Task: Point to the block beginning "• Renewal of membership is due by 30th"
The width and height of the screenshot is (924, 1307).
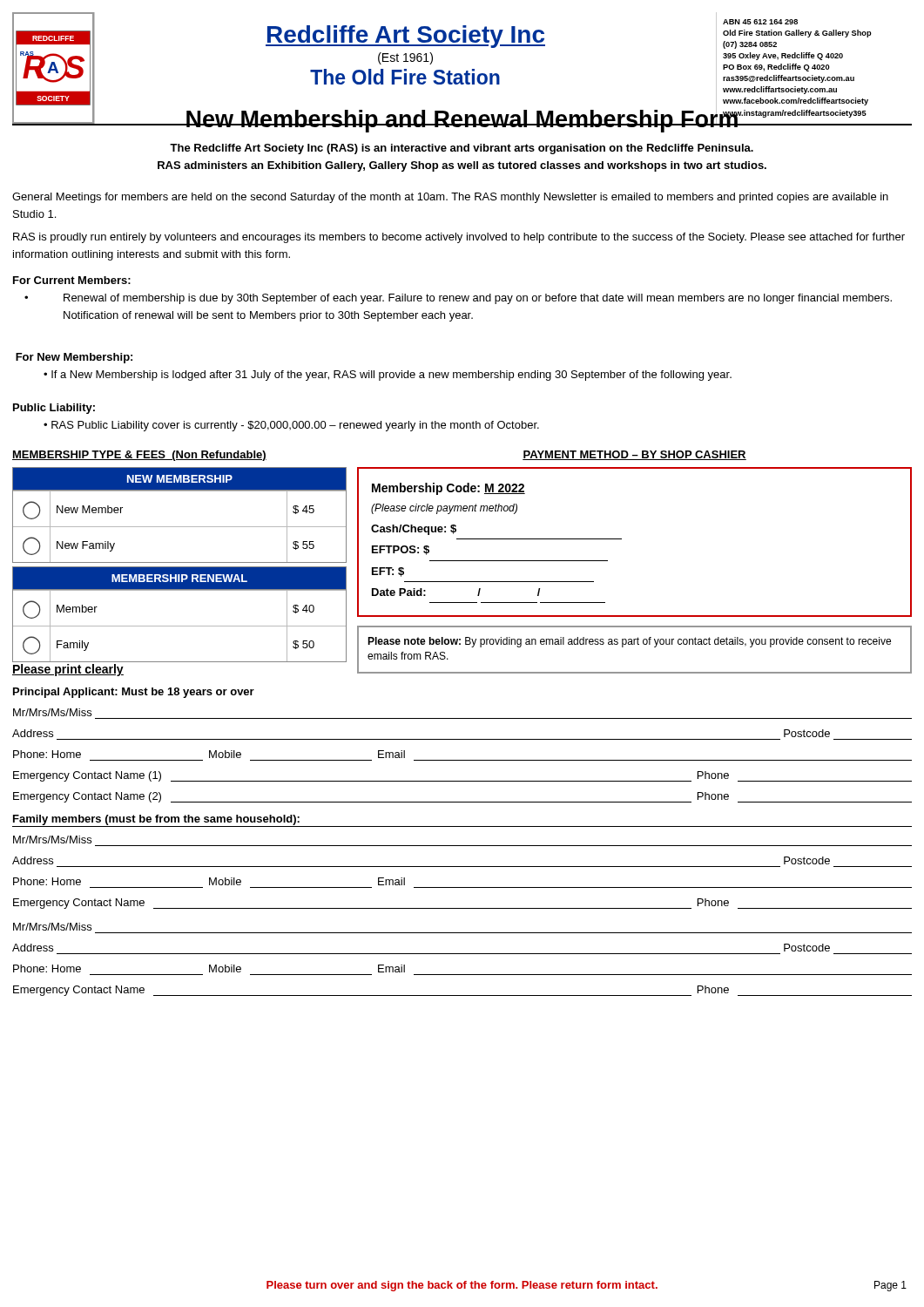Action: 468,306
